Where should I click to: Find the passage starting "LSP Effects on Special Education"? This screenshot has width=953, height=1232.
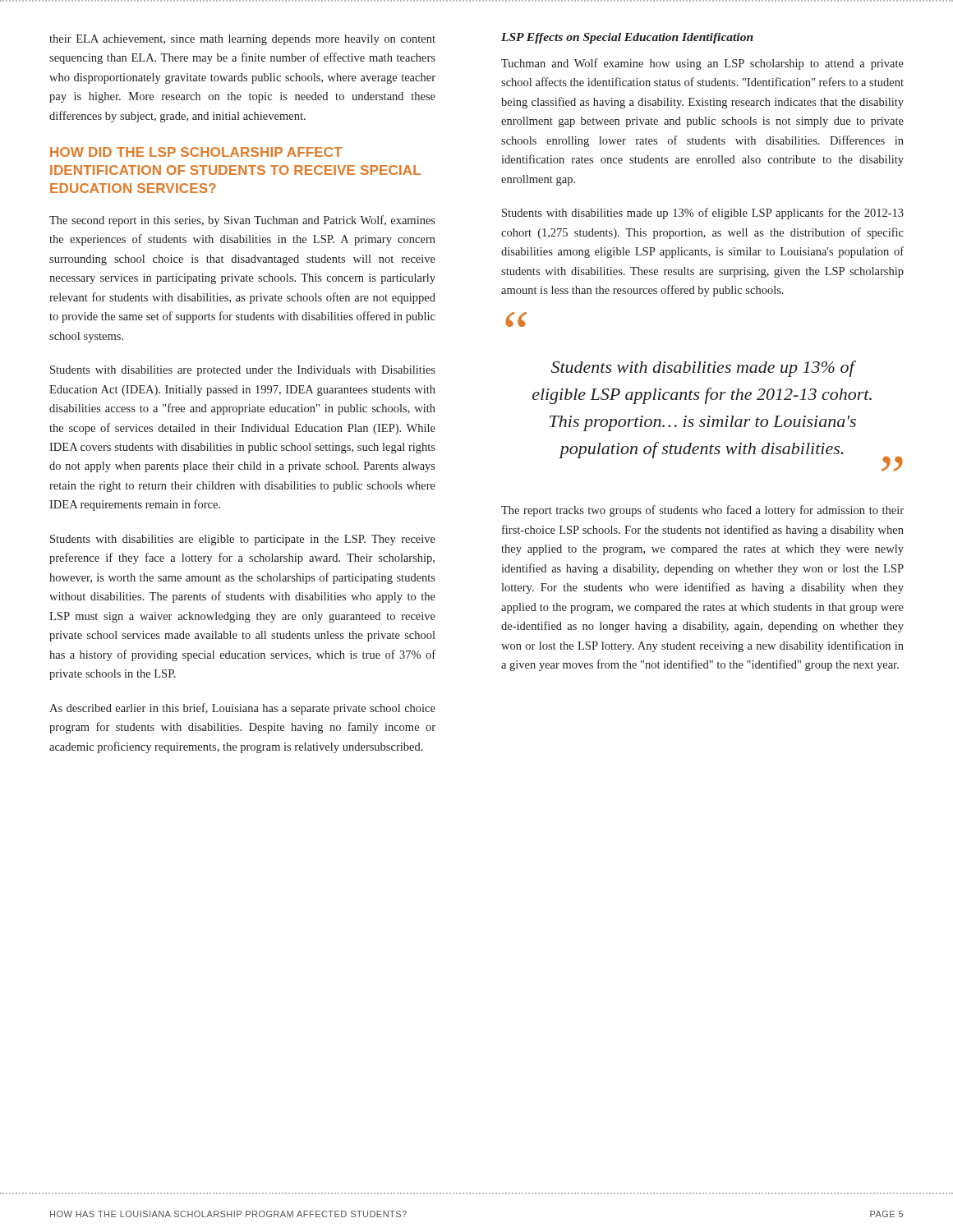[x=702, y=37]
